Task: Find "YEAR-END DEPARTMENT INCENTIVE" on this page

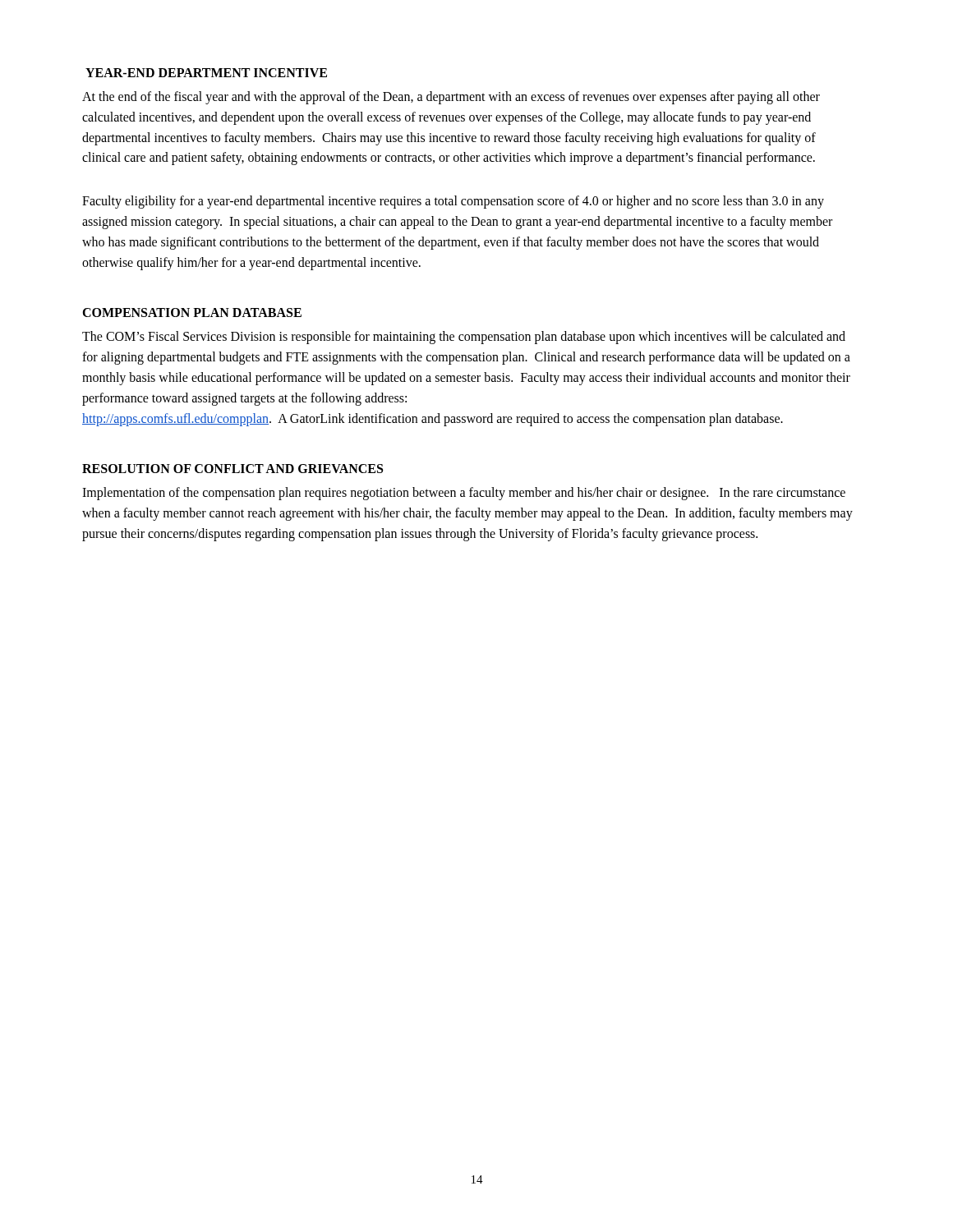Action: [x=207, y=73]
